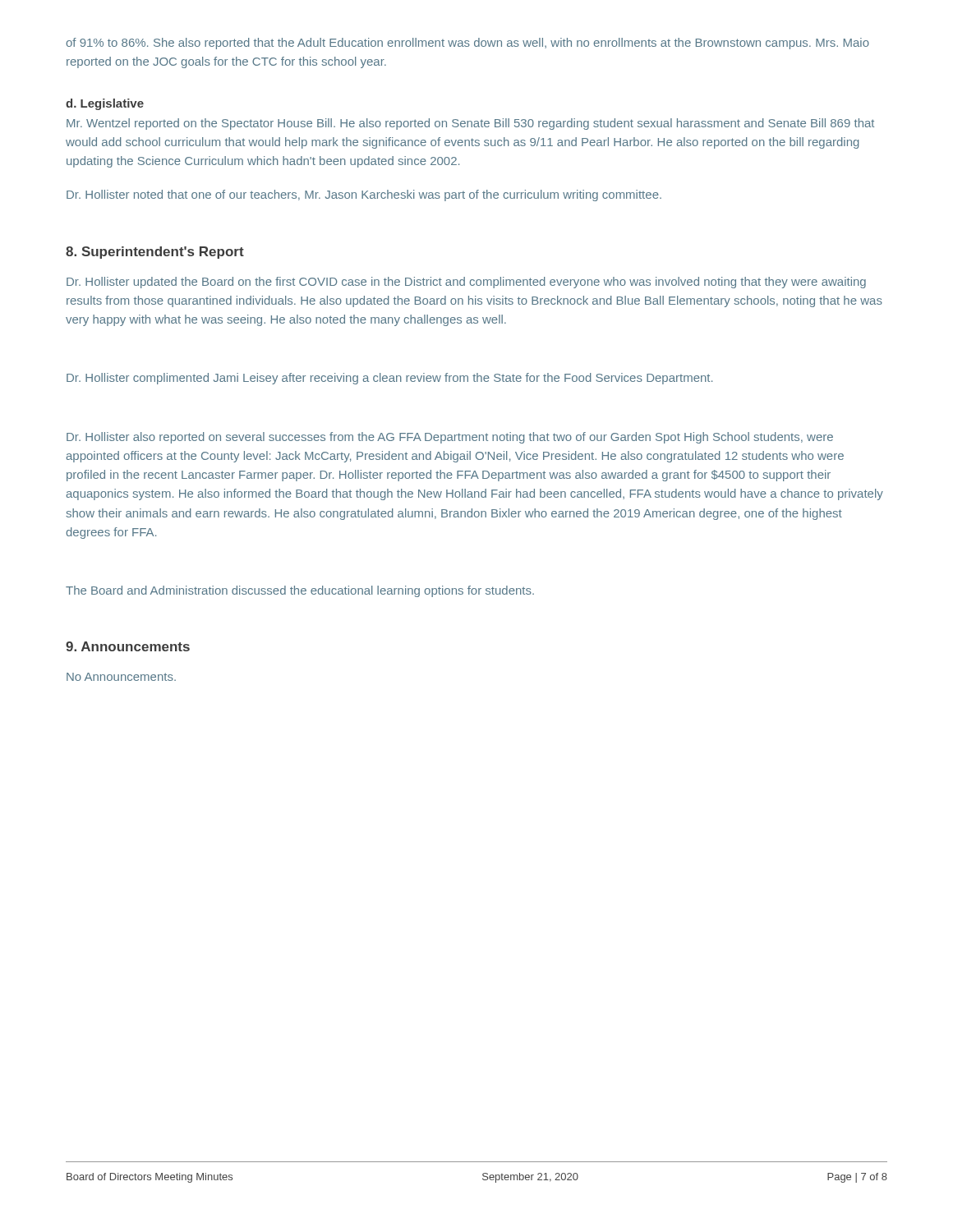Find the element starting "d. Legislative"

point(105,103)
